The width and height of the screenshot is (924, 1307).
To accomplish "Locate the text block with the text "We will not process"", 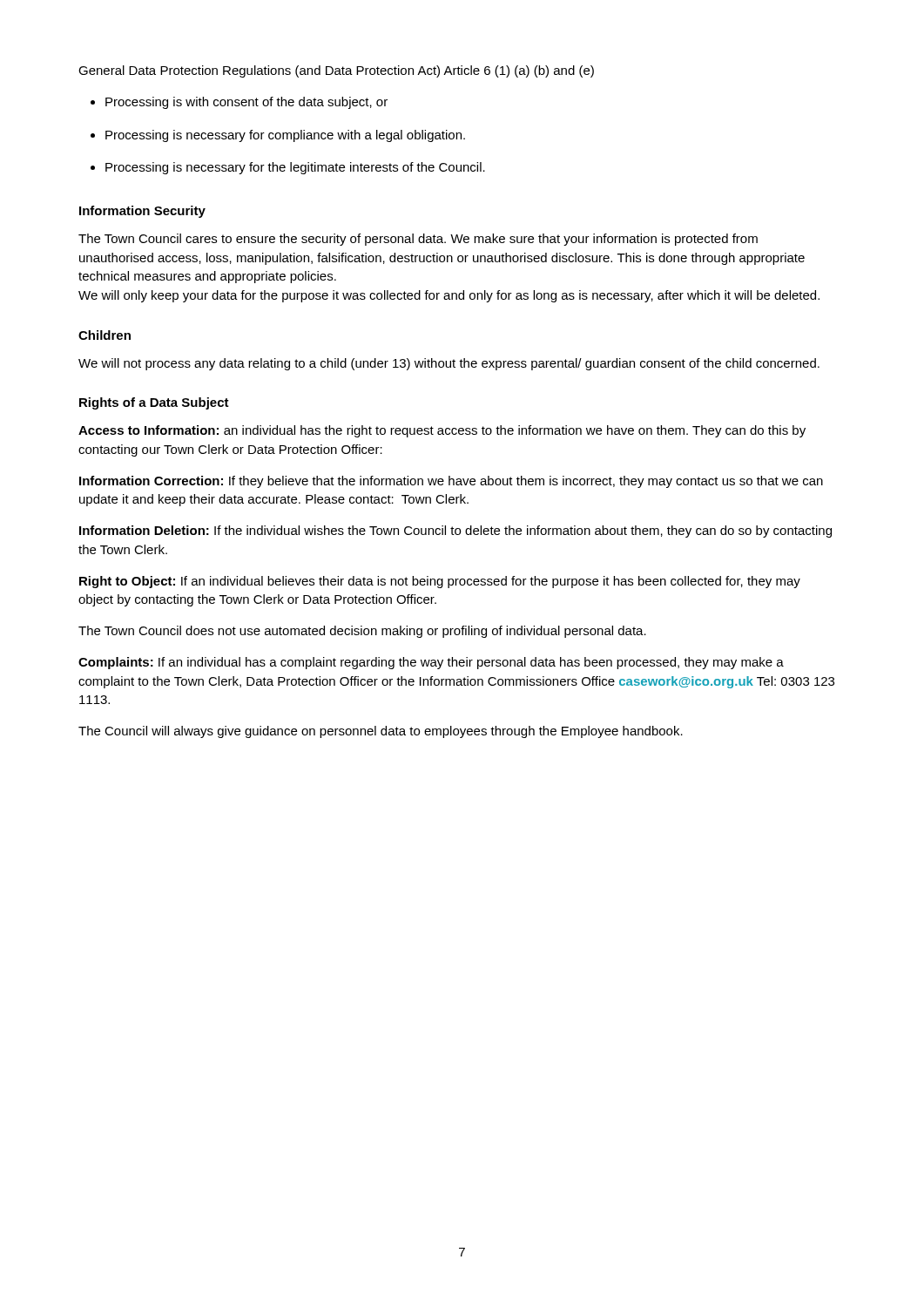I will tap(449, 362).
